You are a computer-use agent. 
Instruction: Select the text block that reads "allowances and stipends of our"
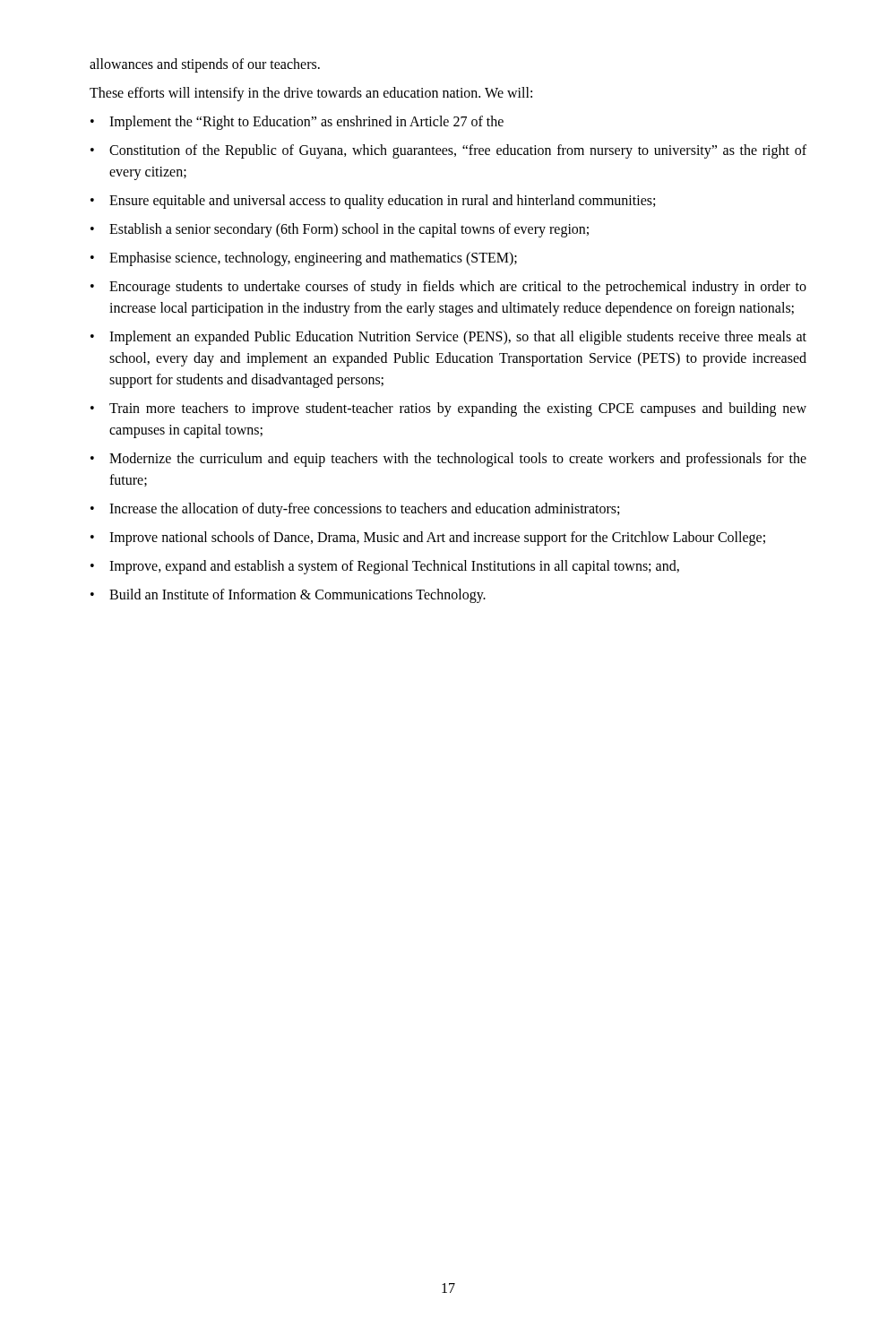tap(205, 64)
